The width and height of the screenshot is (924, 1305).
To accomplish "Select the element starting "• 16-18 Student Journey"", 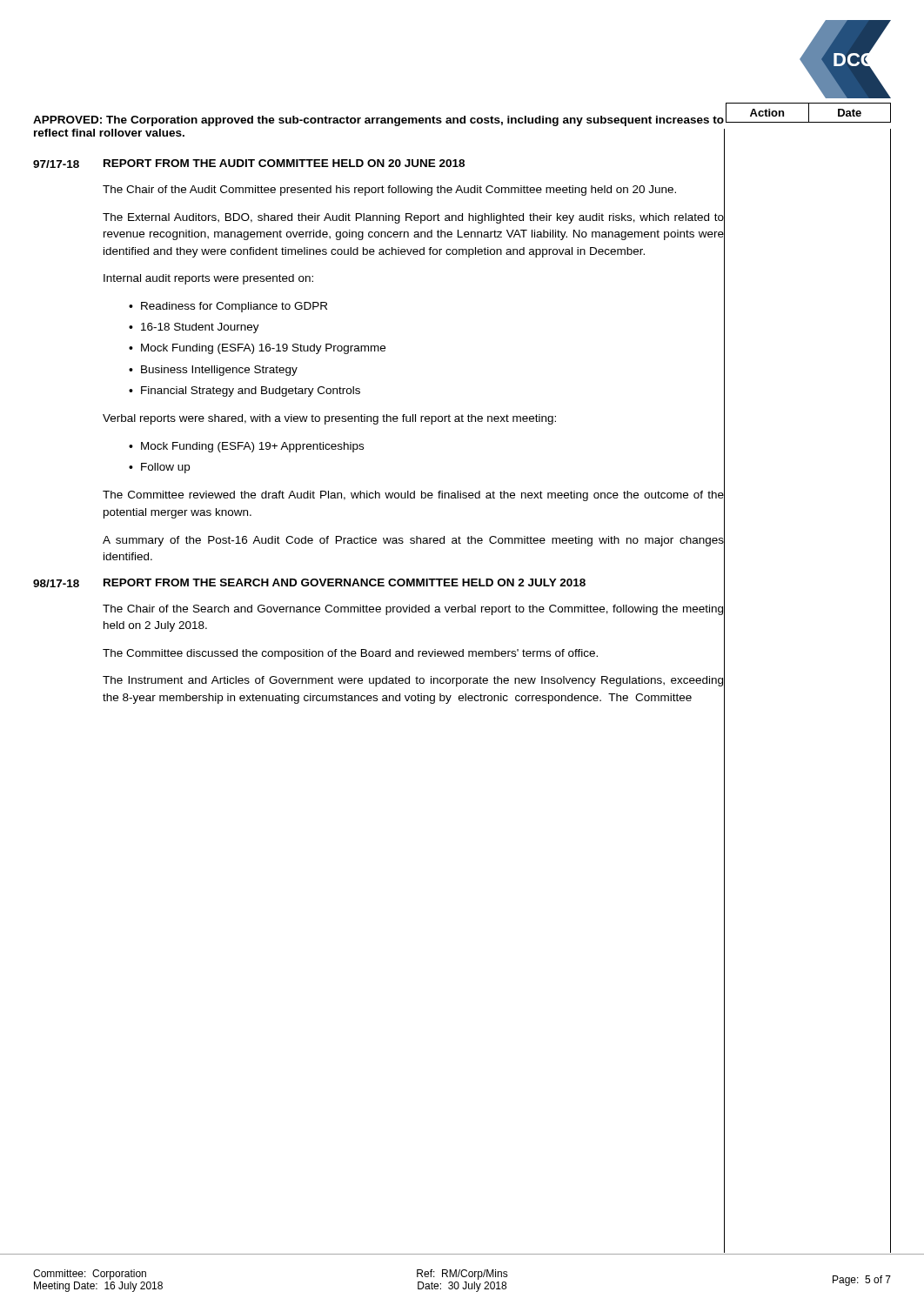I will click(x=194, y=328).
